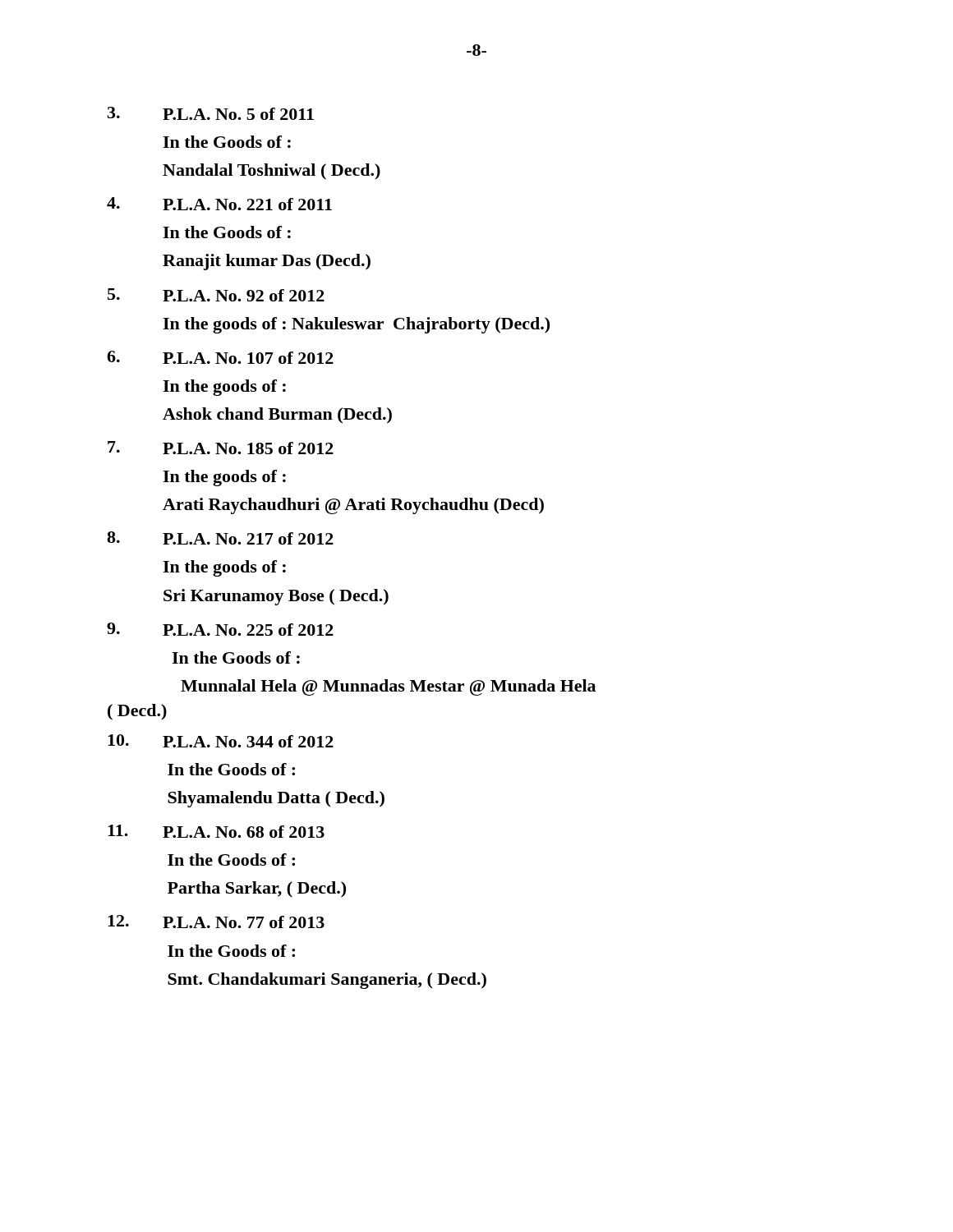Select the list item that reads "3. P.L.A. No. 5 of 2011"
Screen dimensions: 1232x953
pos(244,143)
